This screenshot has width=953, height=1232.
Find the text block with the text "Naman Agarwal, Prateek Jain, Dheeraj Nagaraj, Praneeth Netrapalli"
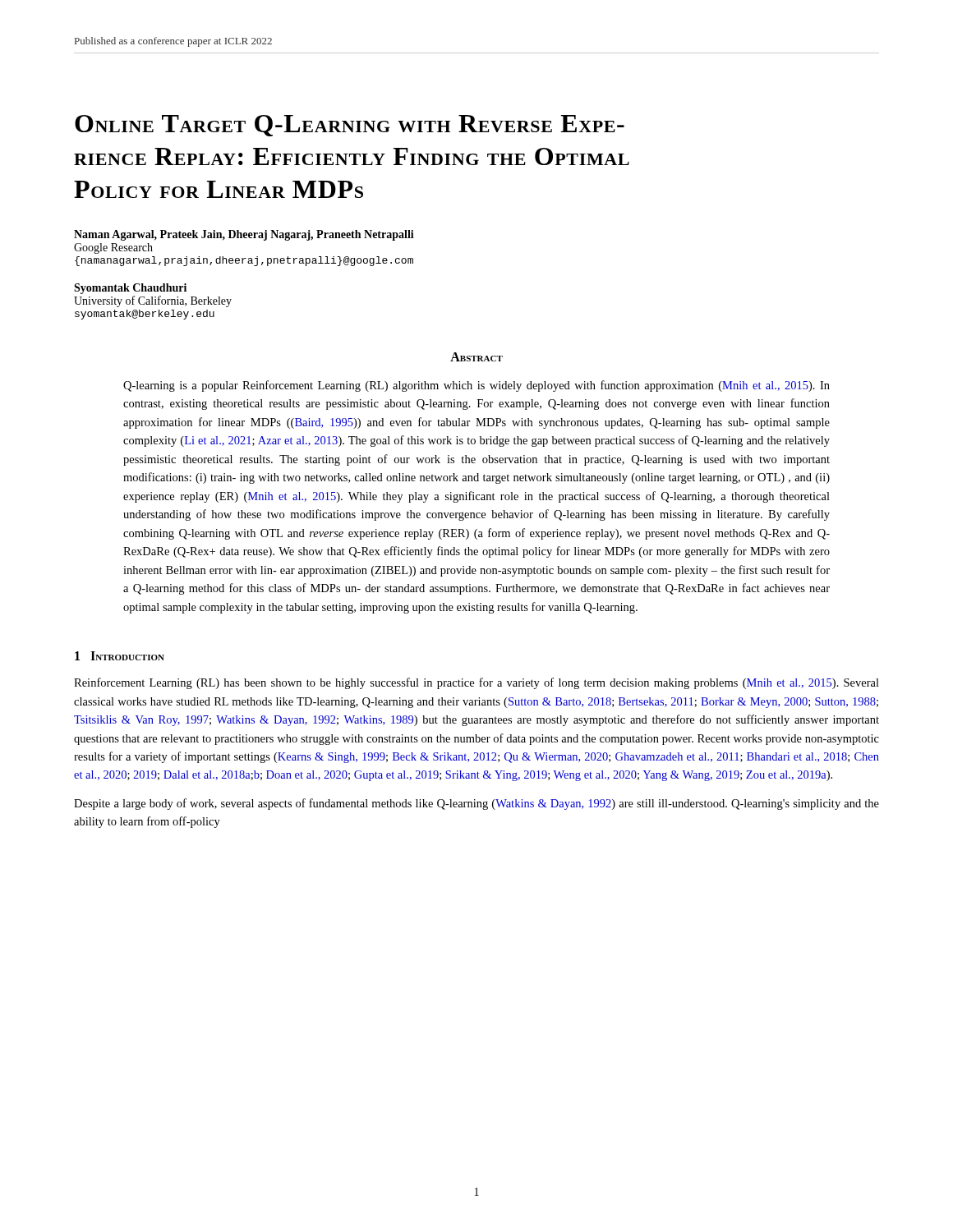[x=244, y=235]
